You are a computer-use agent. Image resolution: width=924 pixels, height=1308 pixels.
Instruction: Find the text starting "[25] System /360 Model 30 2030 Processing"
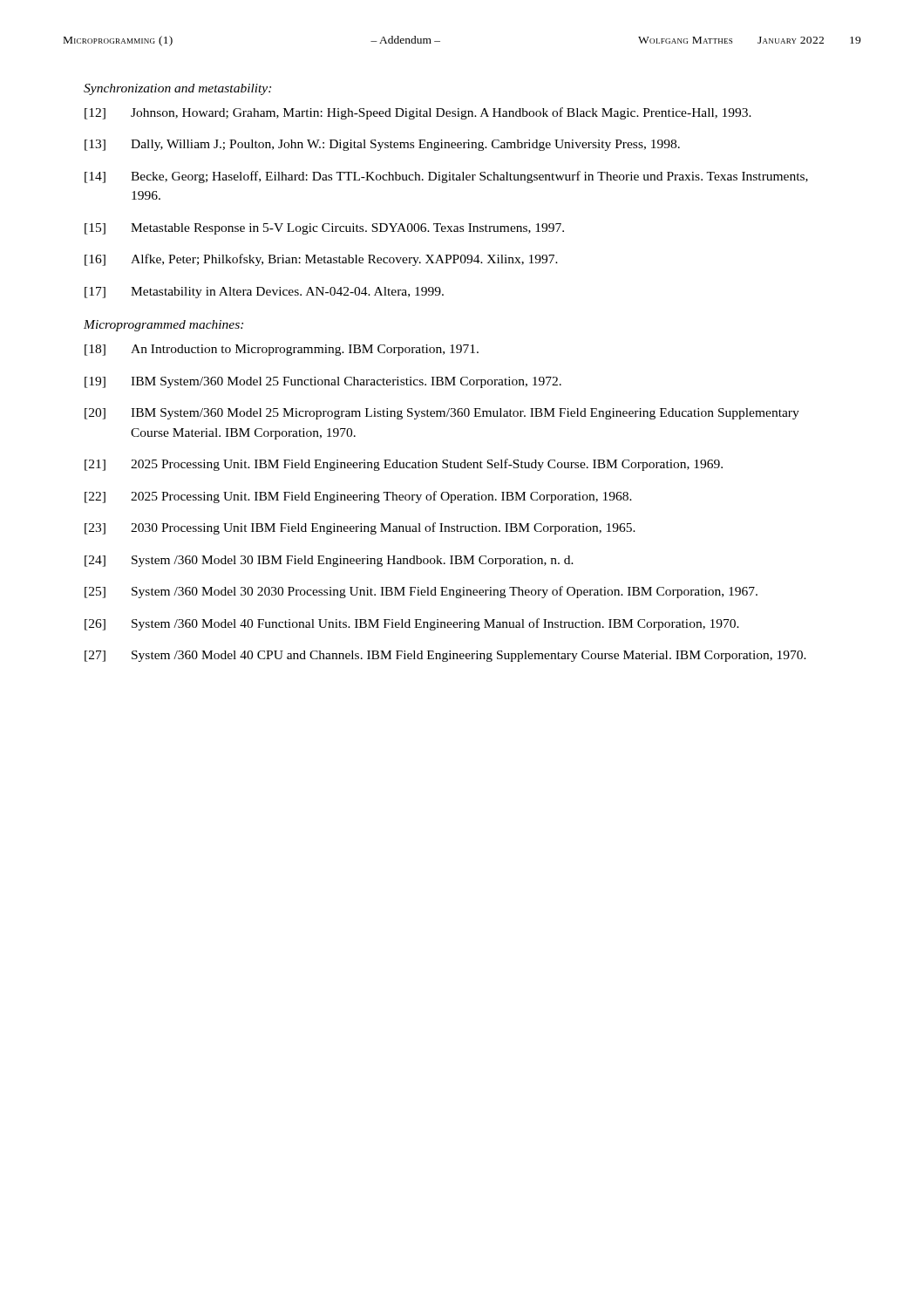(x=462, y=591)
